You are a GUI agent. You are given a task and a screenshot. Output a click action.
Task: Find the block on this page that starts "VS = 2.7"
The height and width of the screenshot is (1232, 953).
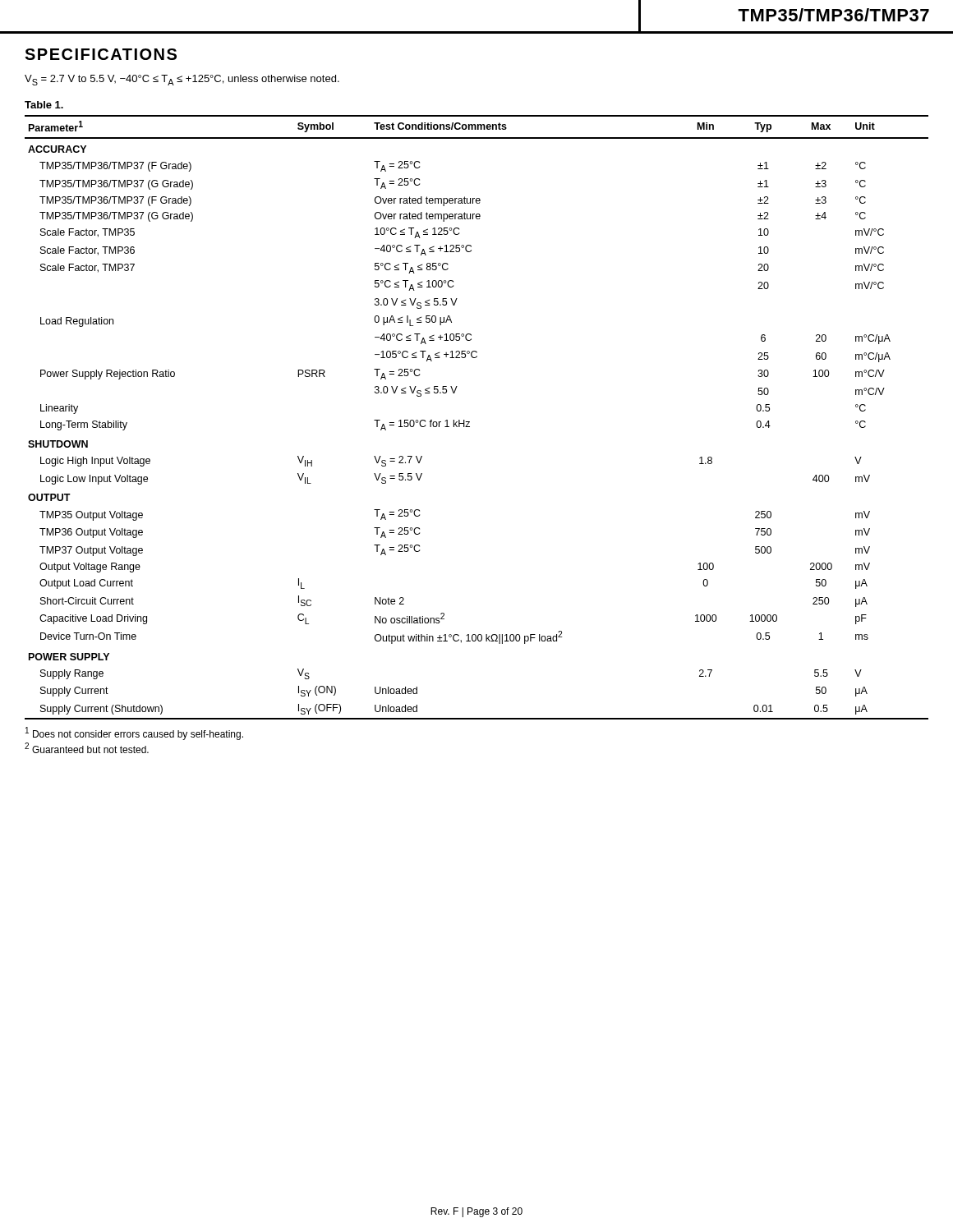pos(182,80)
